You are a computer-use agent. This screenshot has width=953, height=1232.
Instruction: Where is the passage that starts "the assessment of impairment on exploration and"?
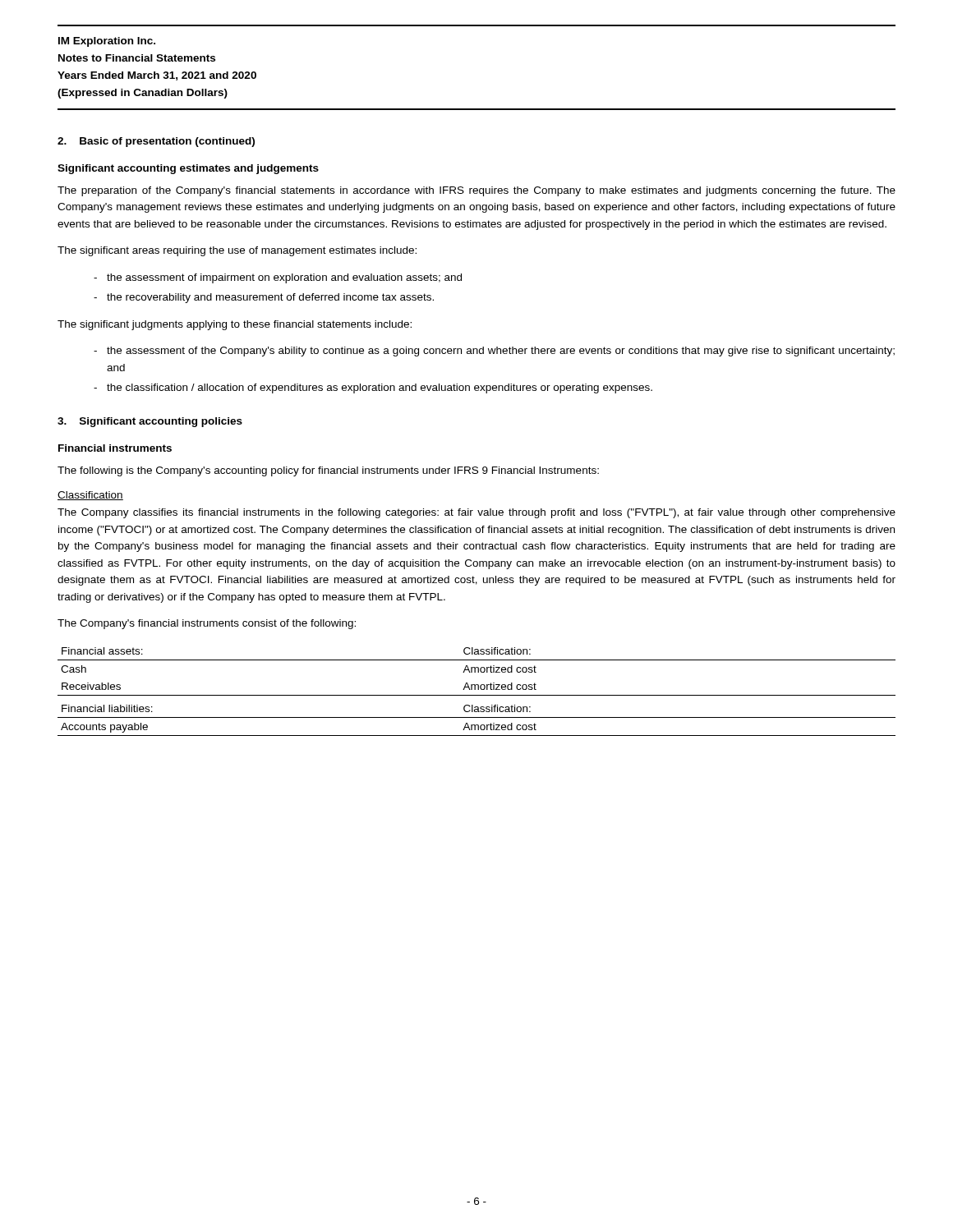tap(285, 277)
